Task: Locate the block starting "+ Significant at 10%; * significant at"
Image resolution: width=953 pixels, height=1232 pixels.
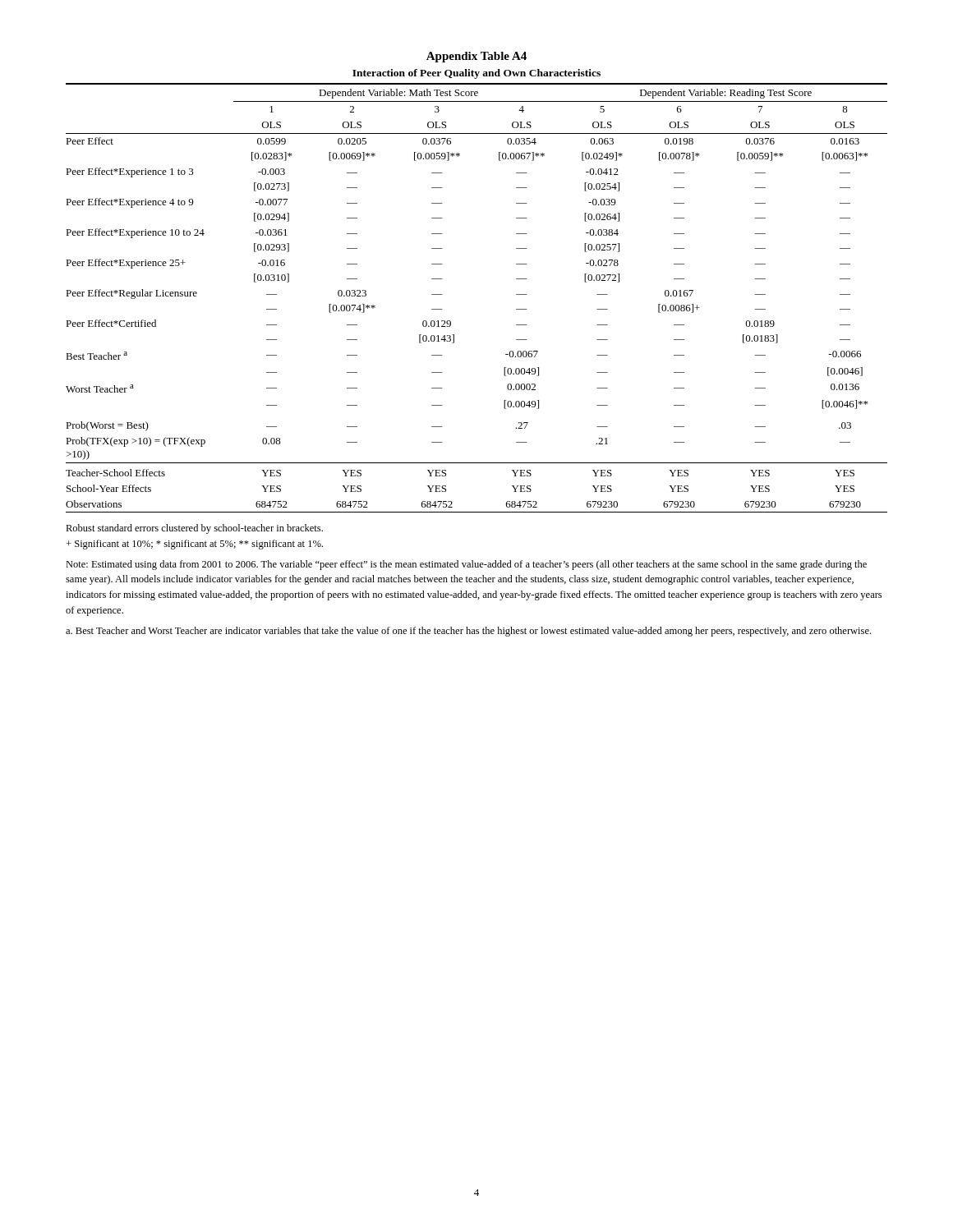Action: click(195, 544)
